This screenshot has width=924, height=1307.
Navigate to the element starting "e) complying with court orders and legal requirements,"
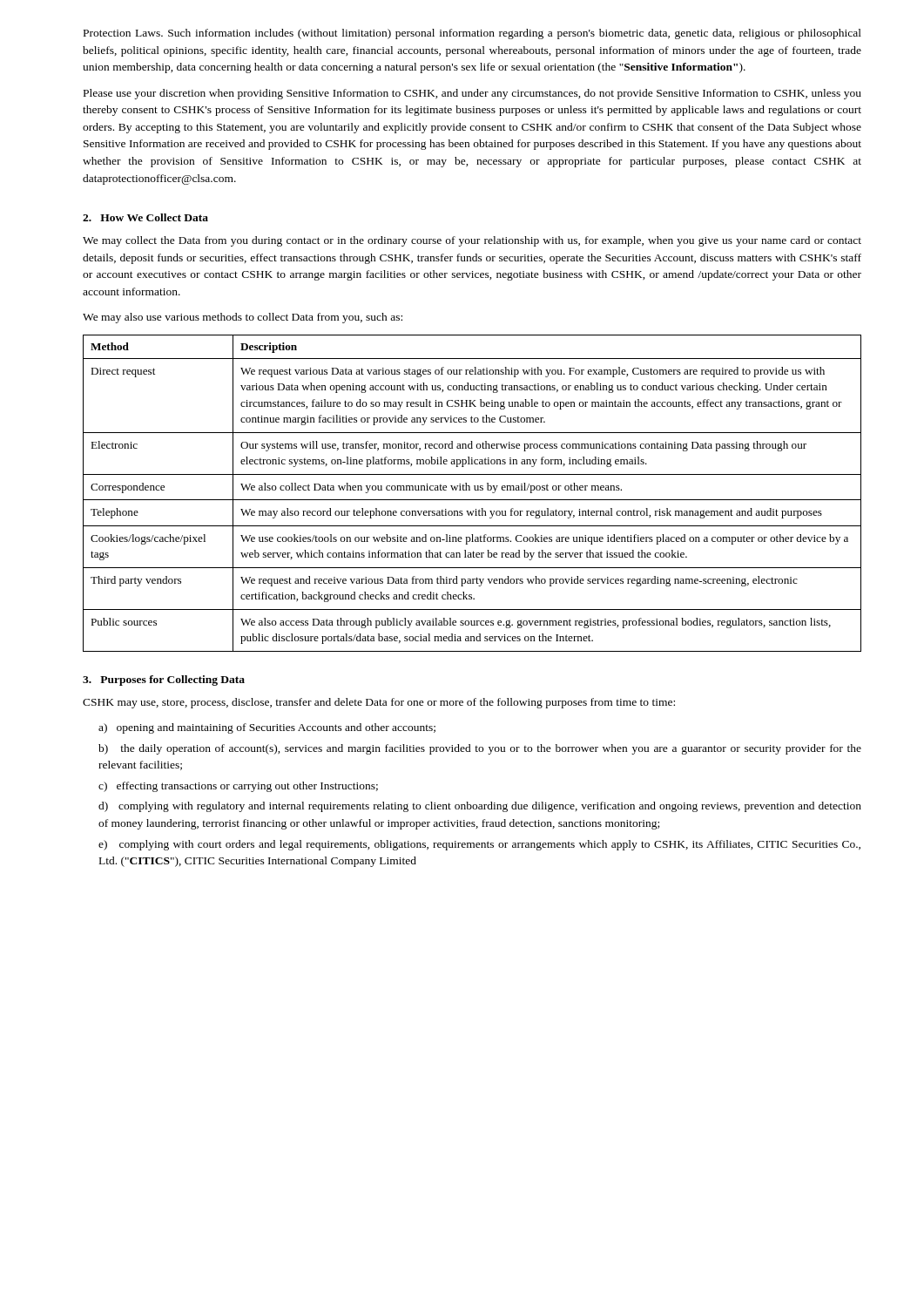tap(480, 852)
